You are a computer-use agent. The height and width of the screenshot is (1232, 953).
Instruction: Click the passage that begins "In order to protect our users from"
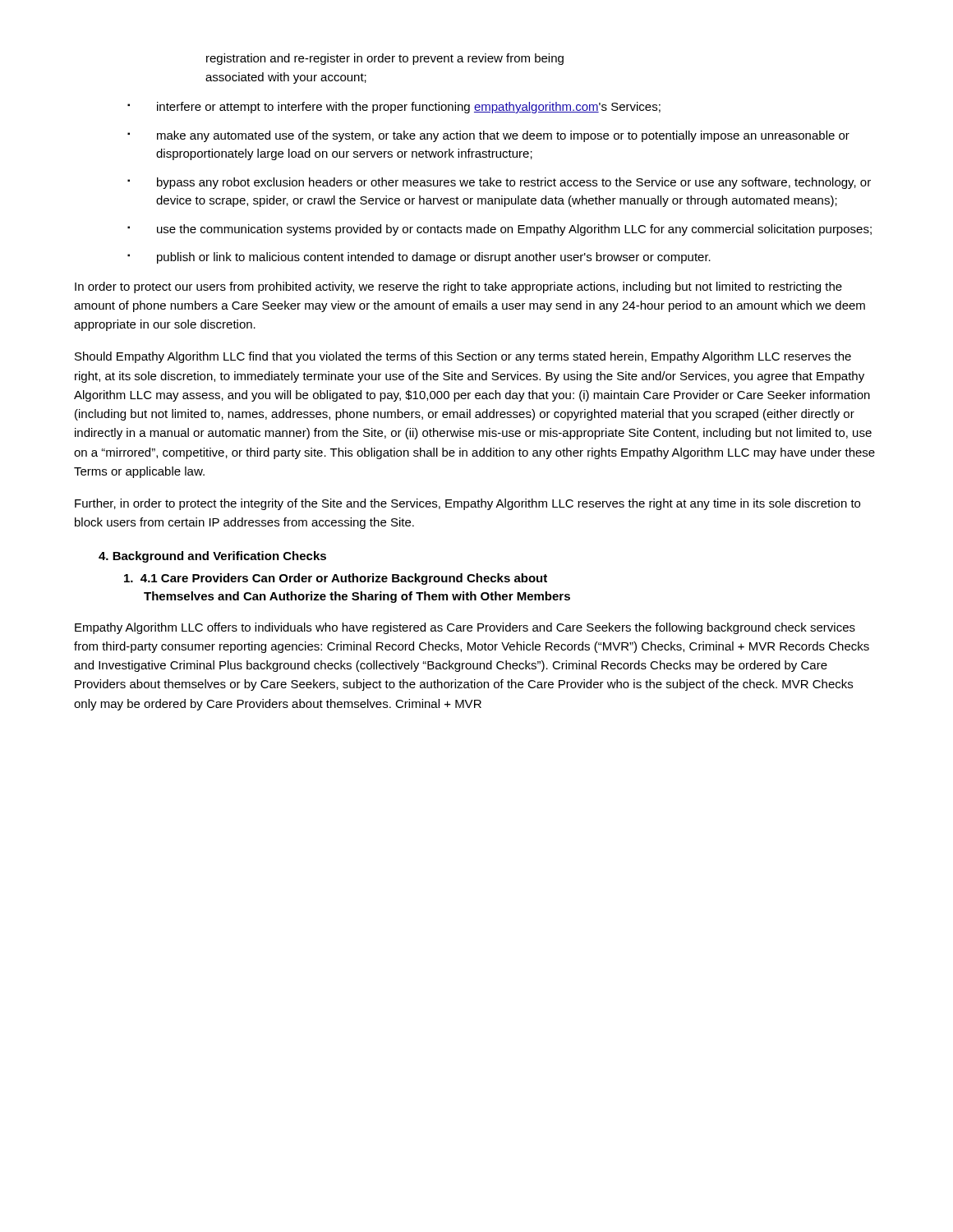(470, 305)
